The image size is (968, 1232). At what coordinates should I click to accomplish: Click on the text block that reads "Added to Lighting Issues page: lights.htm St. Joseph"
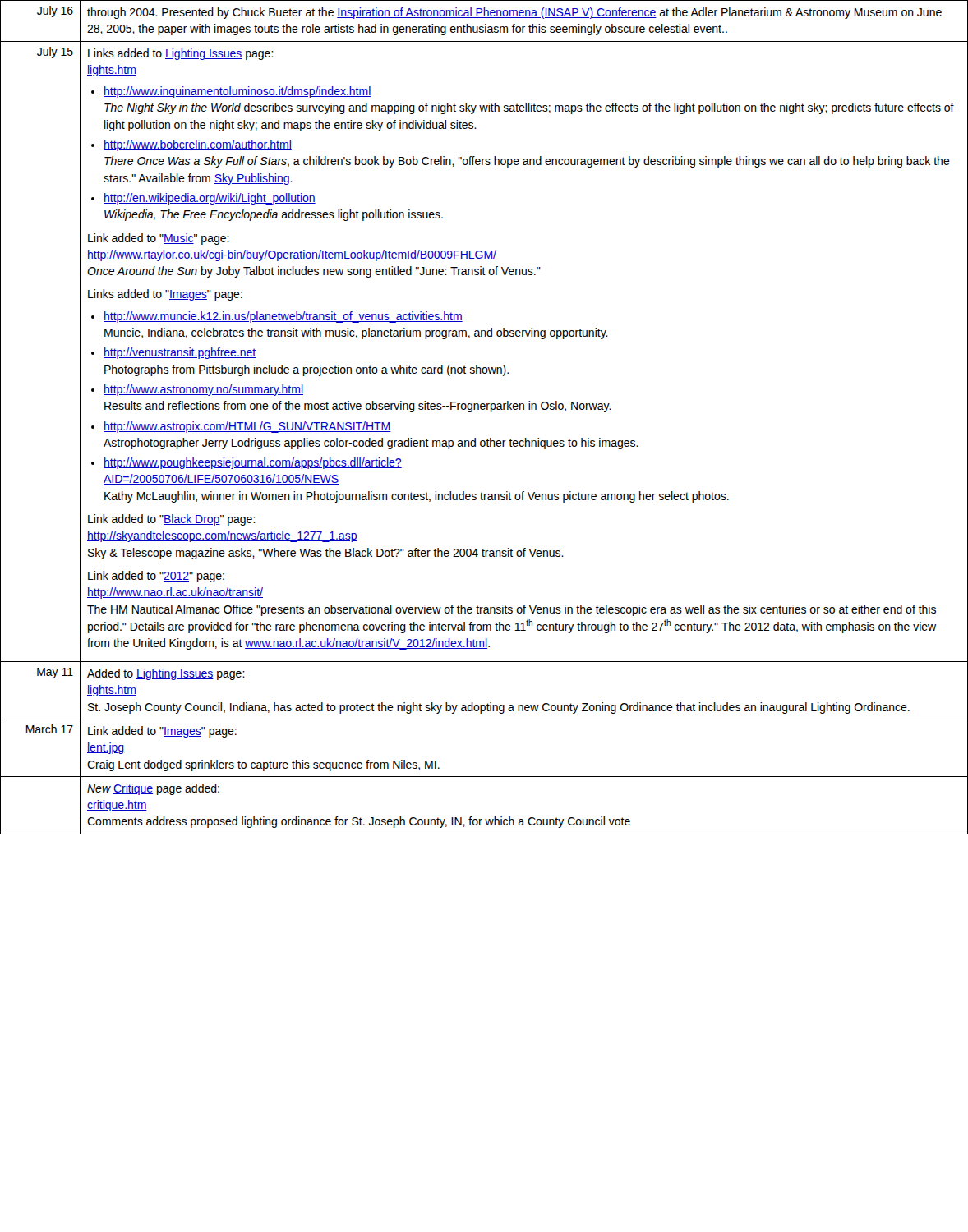click(166, 674)
